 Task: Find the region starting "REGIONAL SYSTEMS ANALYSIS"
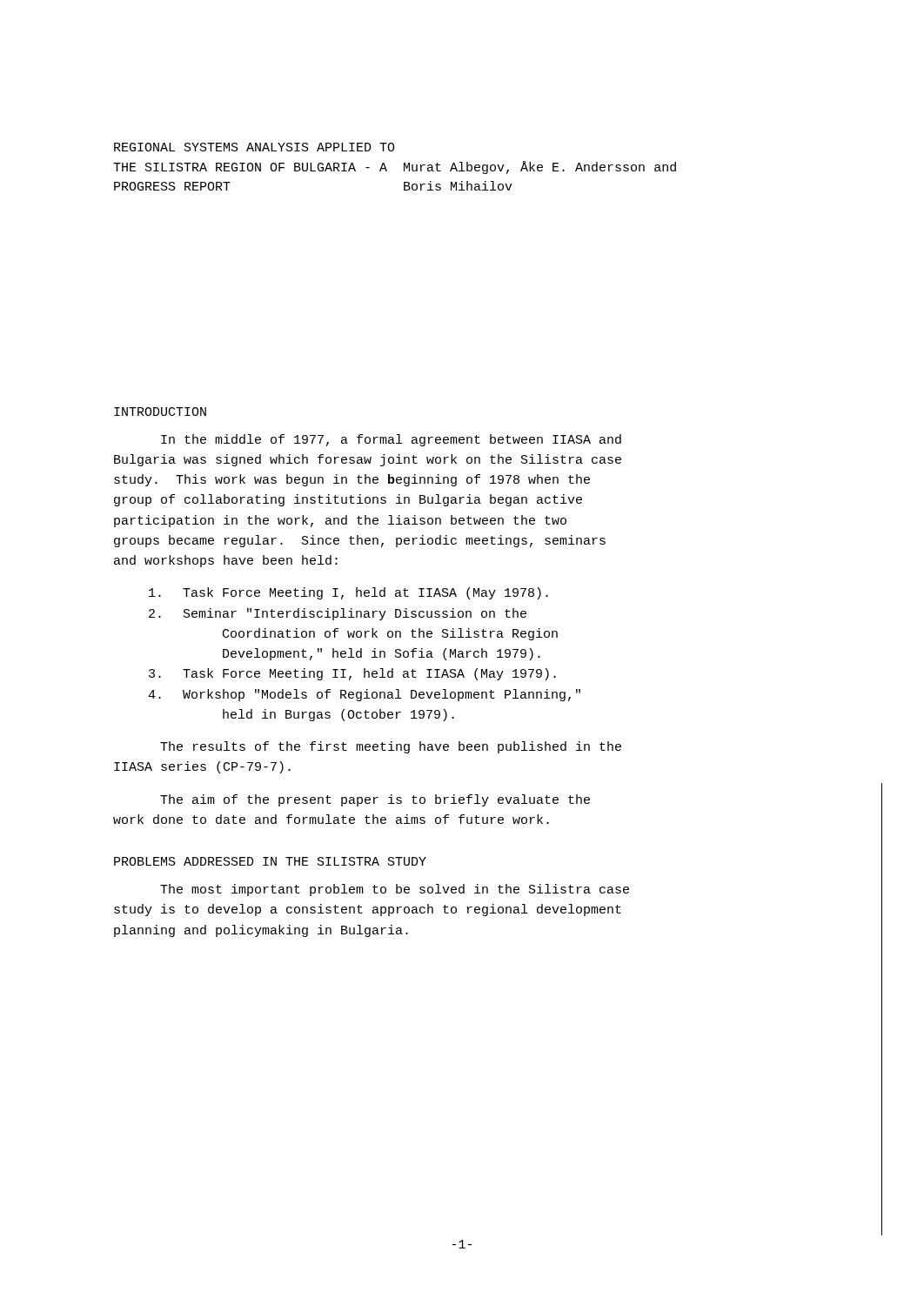coord(254,168)
